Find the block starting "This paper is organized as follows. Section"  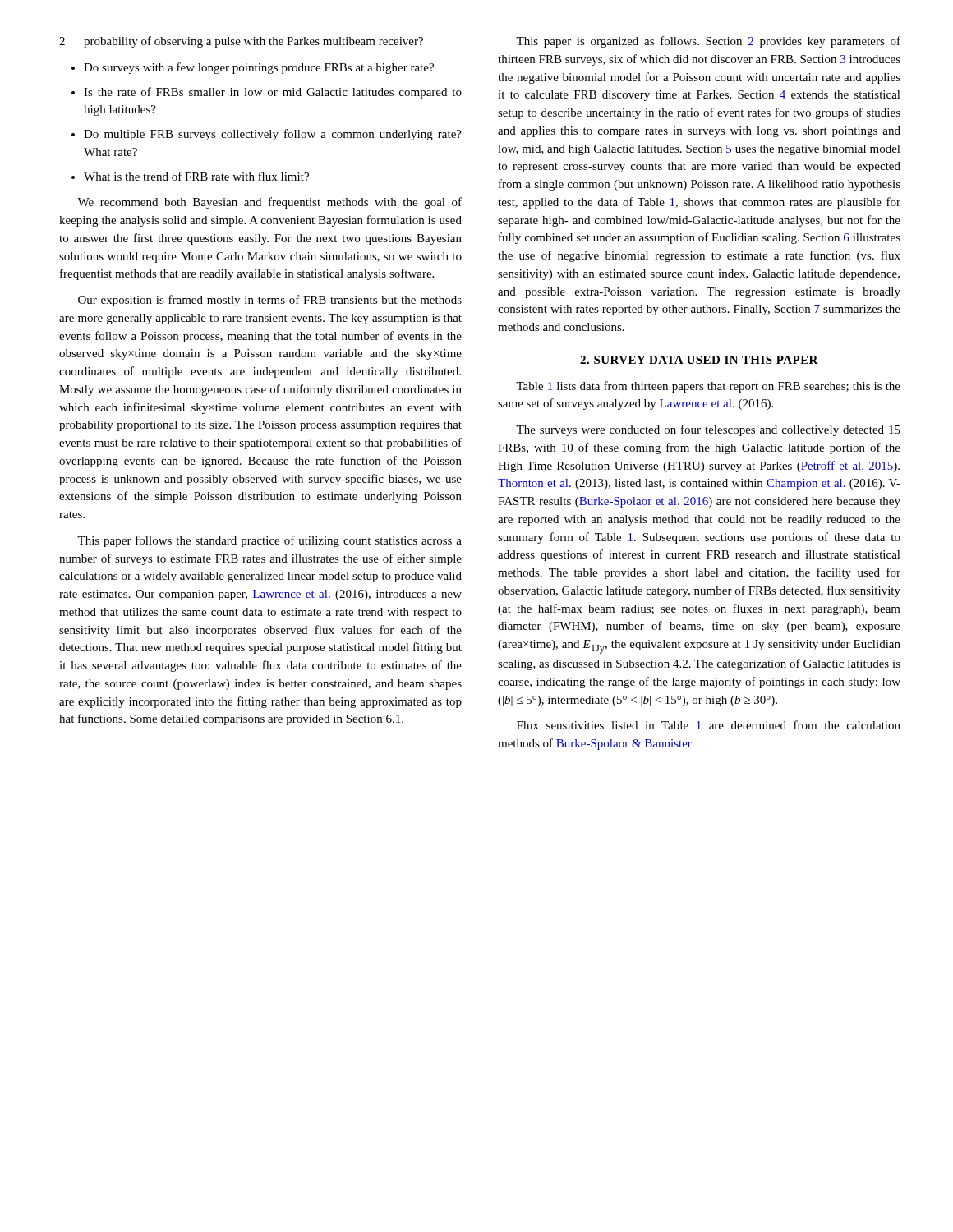(699, 185)
